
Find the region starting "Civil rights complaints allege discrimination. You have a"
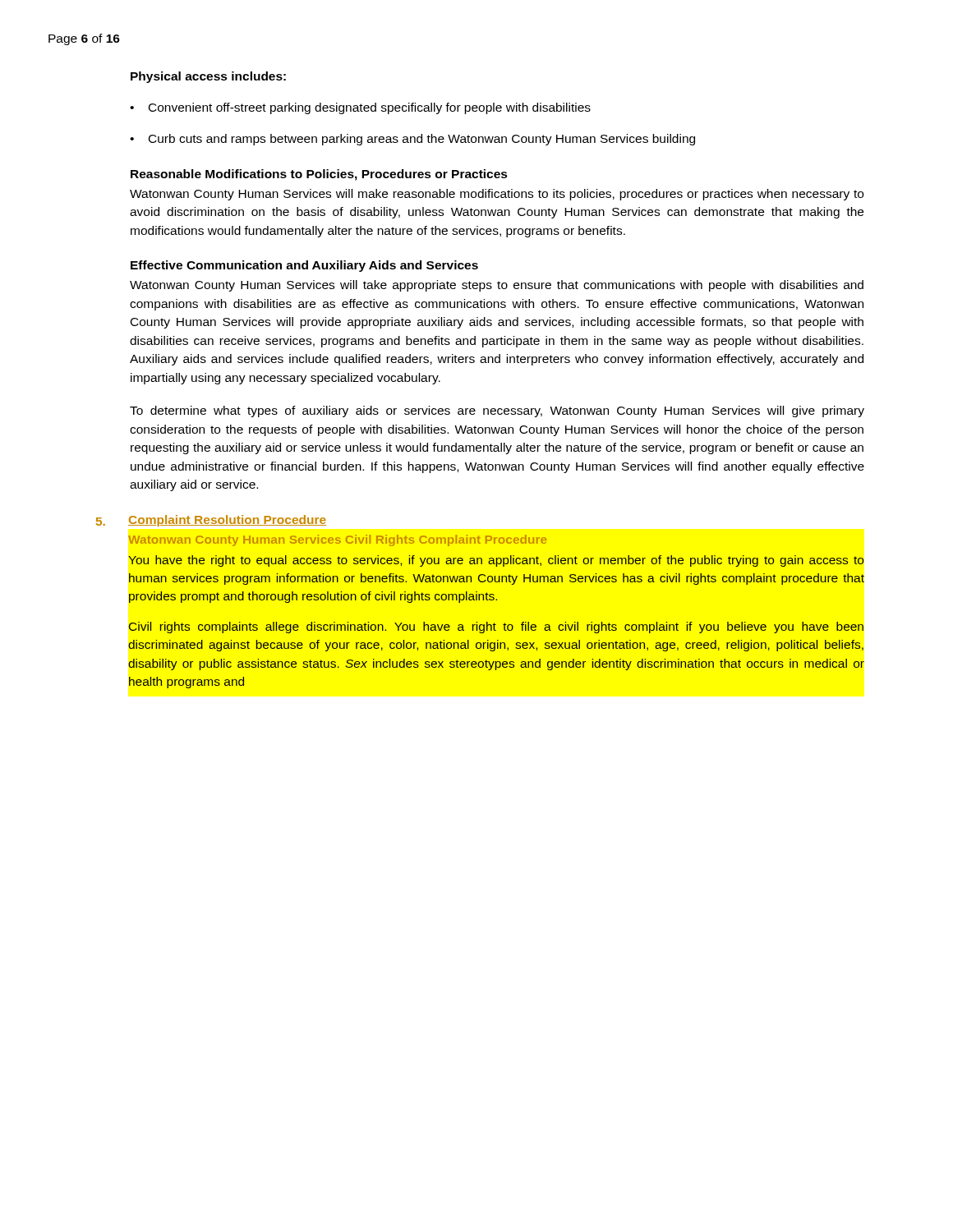coord(496,654)
